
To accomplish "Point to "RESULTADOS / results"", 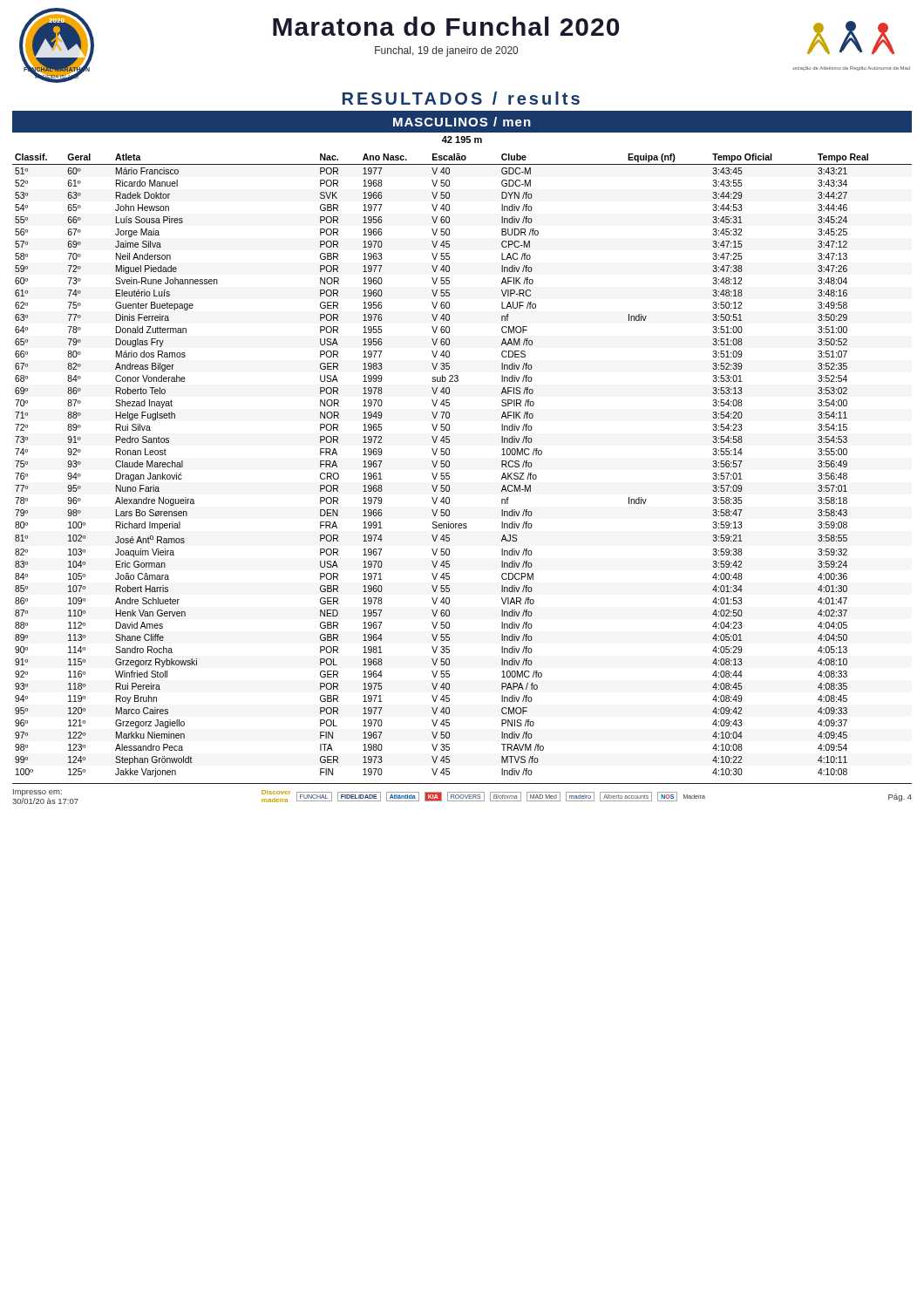I will click(462, 99).
